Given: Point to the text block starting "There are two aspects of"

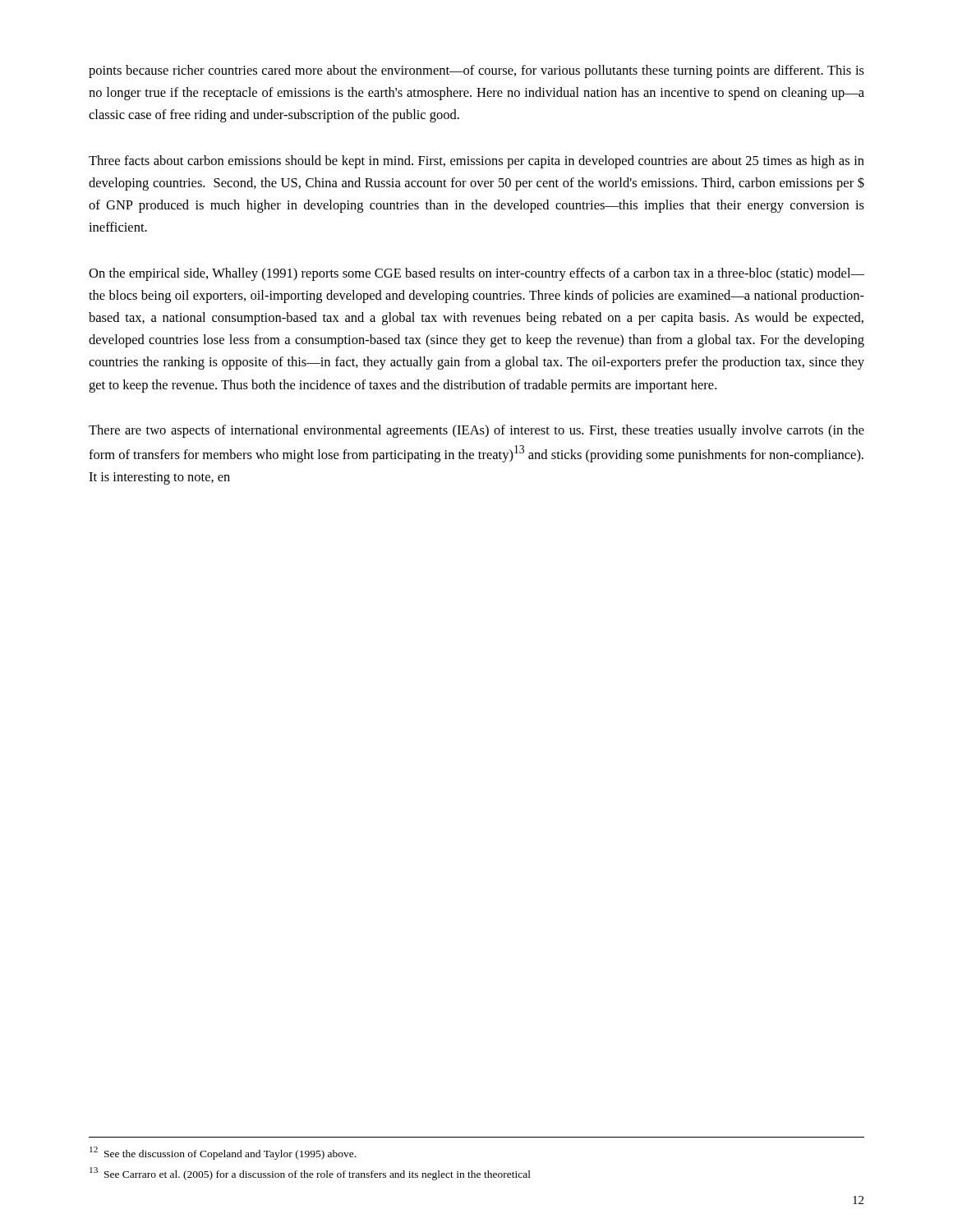Looking at the screenshot, I should click(476, 453).
